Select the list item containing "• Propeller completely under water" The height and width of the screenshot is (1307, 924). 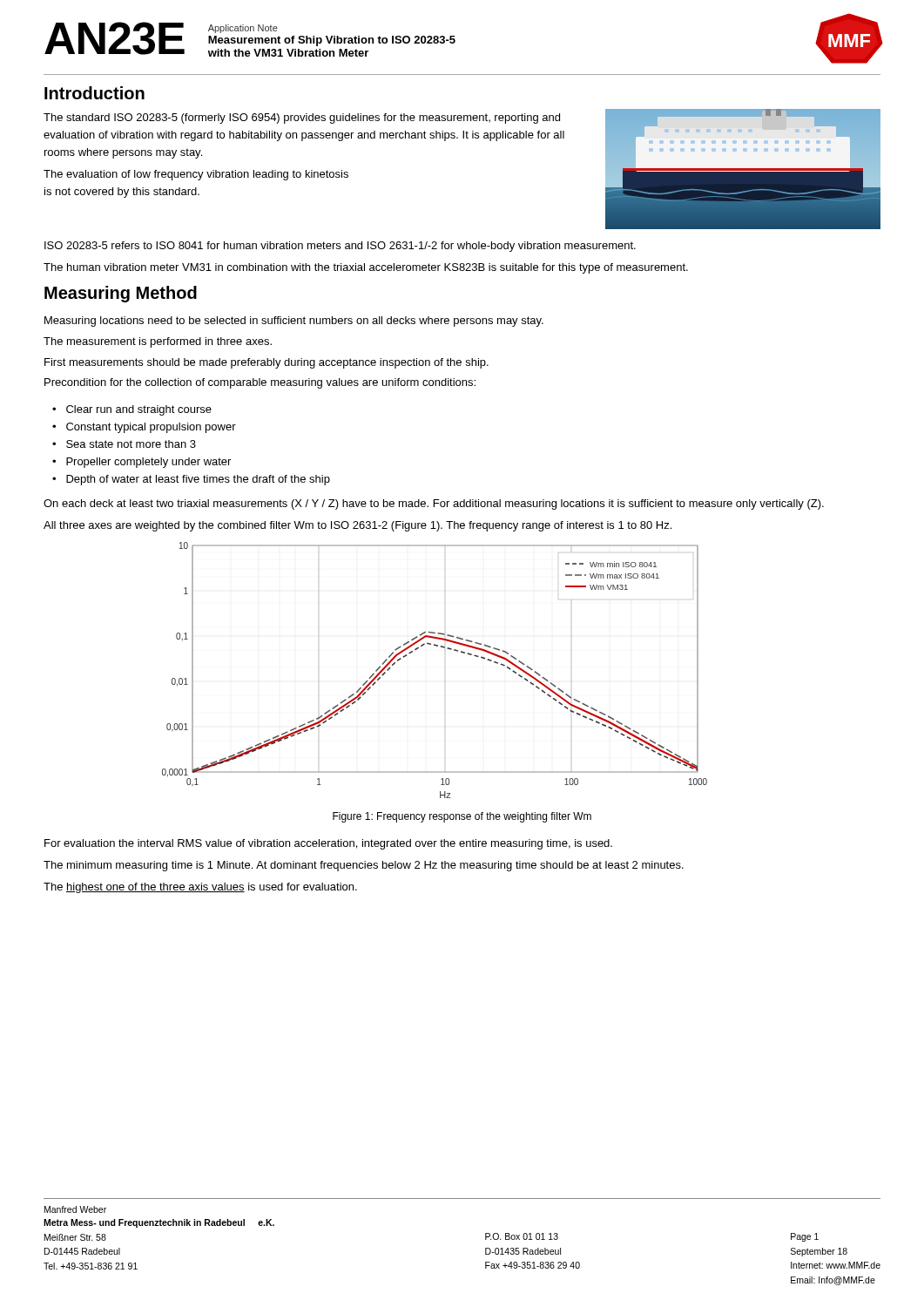(142, 461)
